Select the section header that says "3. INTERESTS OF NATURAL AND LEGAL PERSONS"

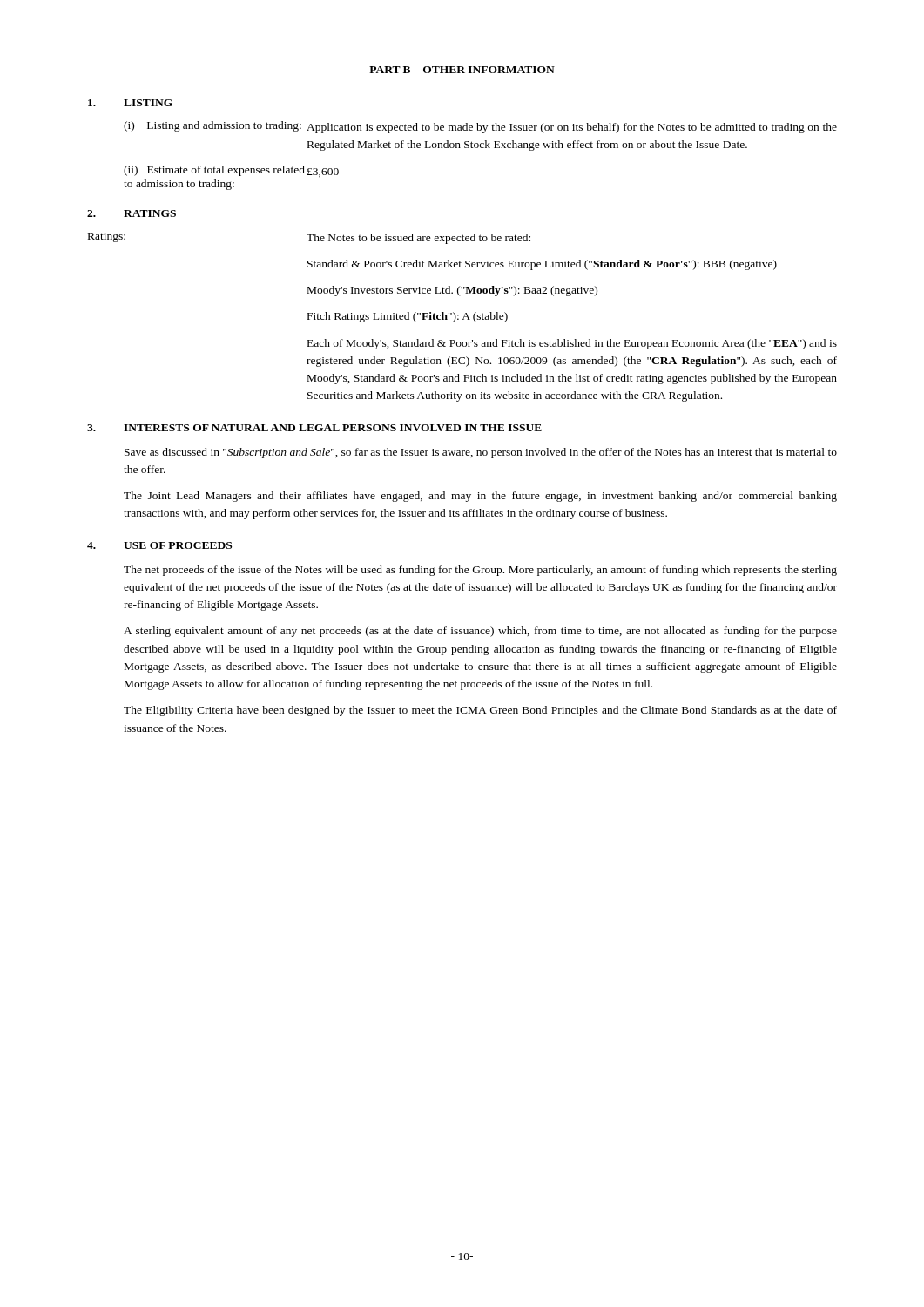[462, 427]
